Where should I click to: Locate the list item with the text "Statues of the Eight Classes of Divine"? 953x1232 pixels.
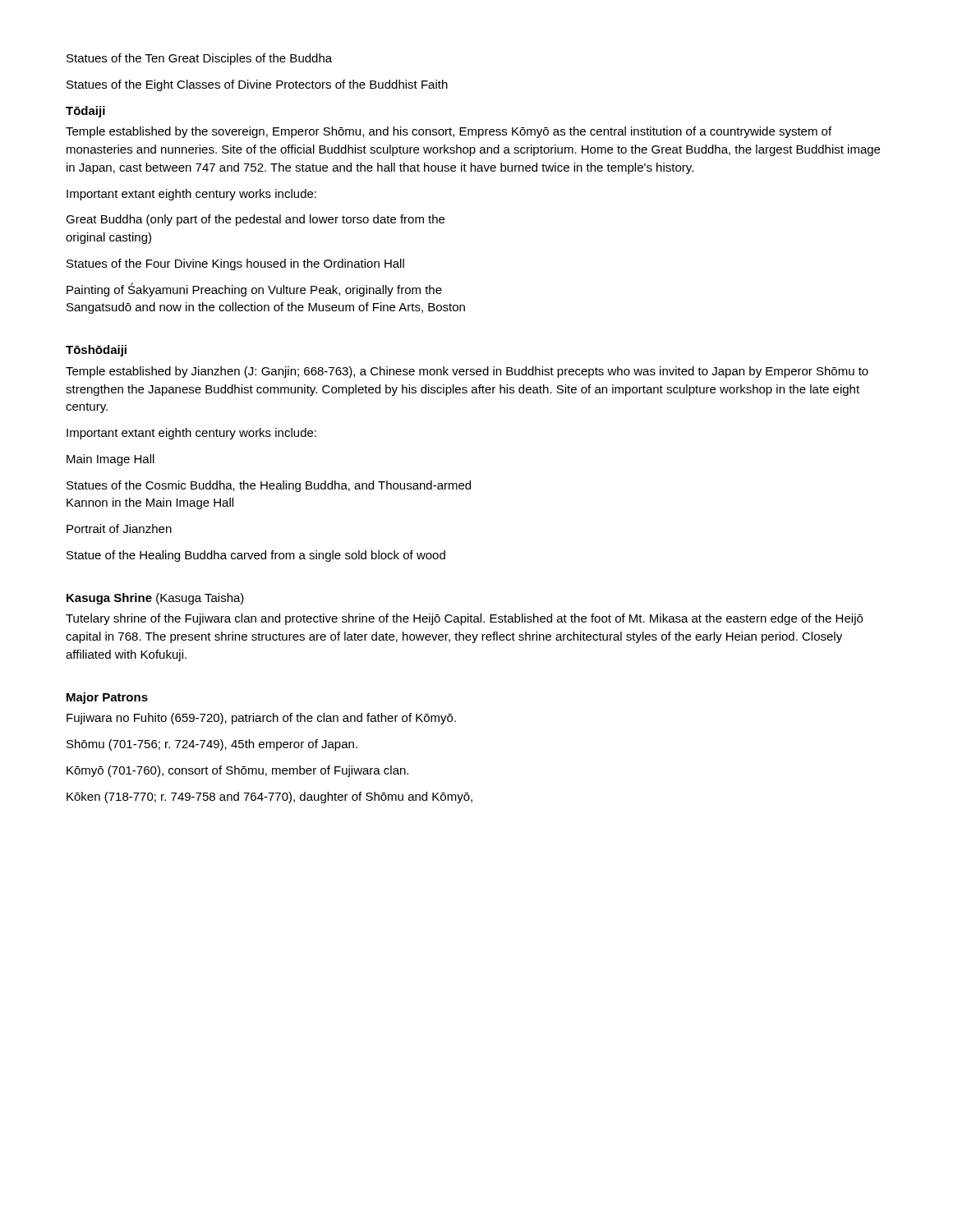[x=257, y=84]
